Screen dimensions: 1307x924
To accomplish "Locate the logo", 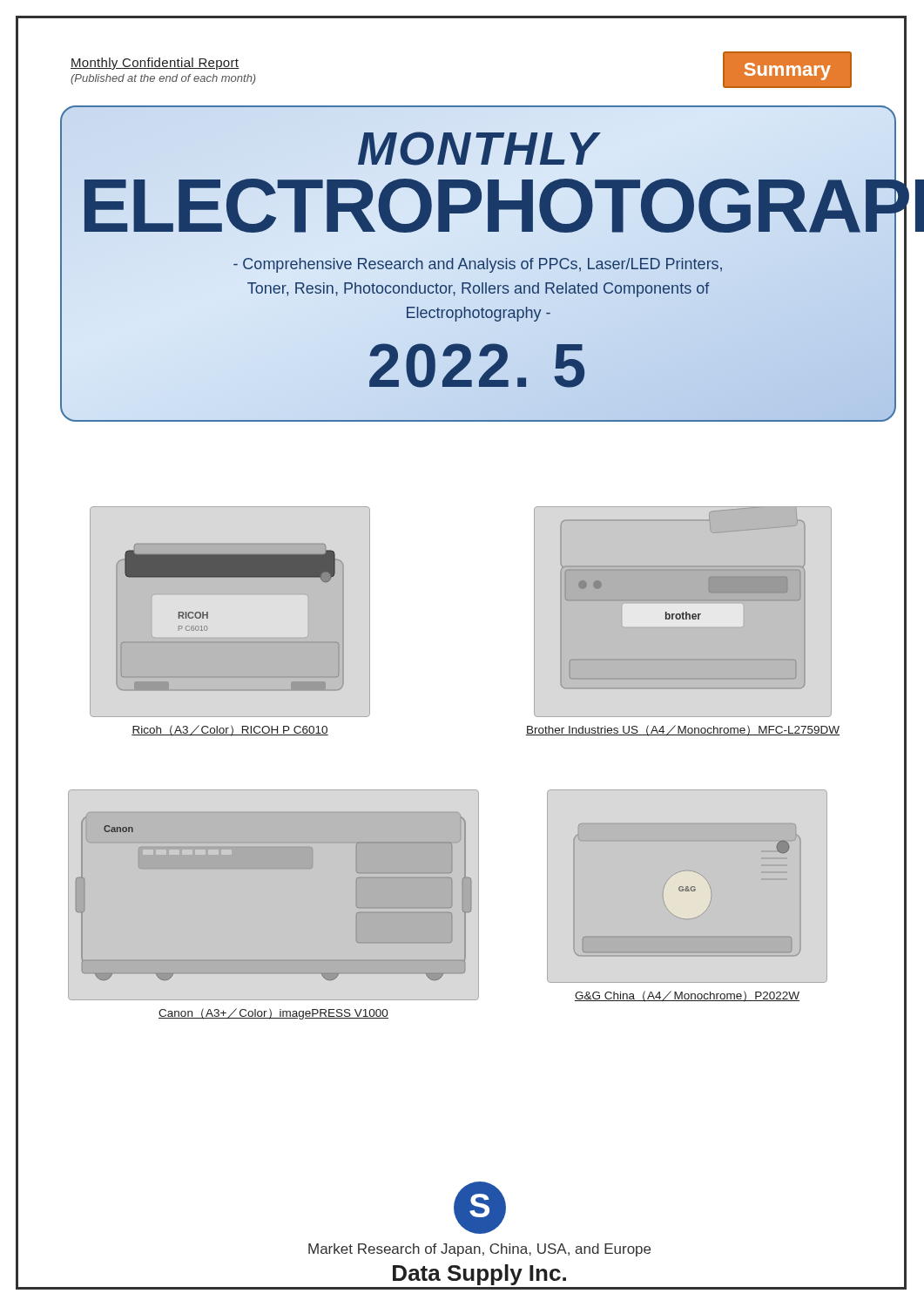I will (471, 1209).
